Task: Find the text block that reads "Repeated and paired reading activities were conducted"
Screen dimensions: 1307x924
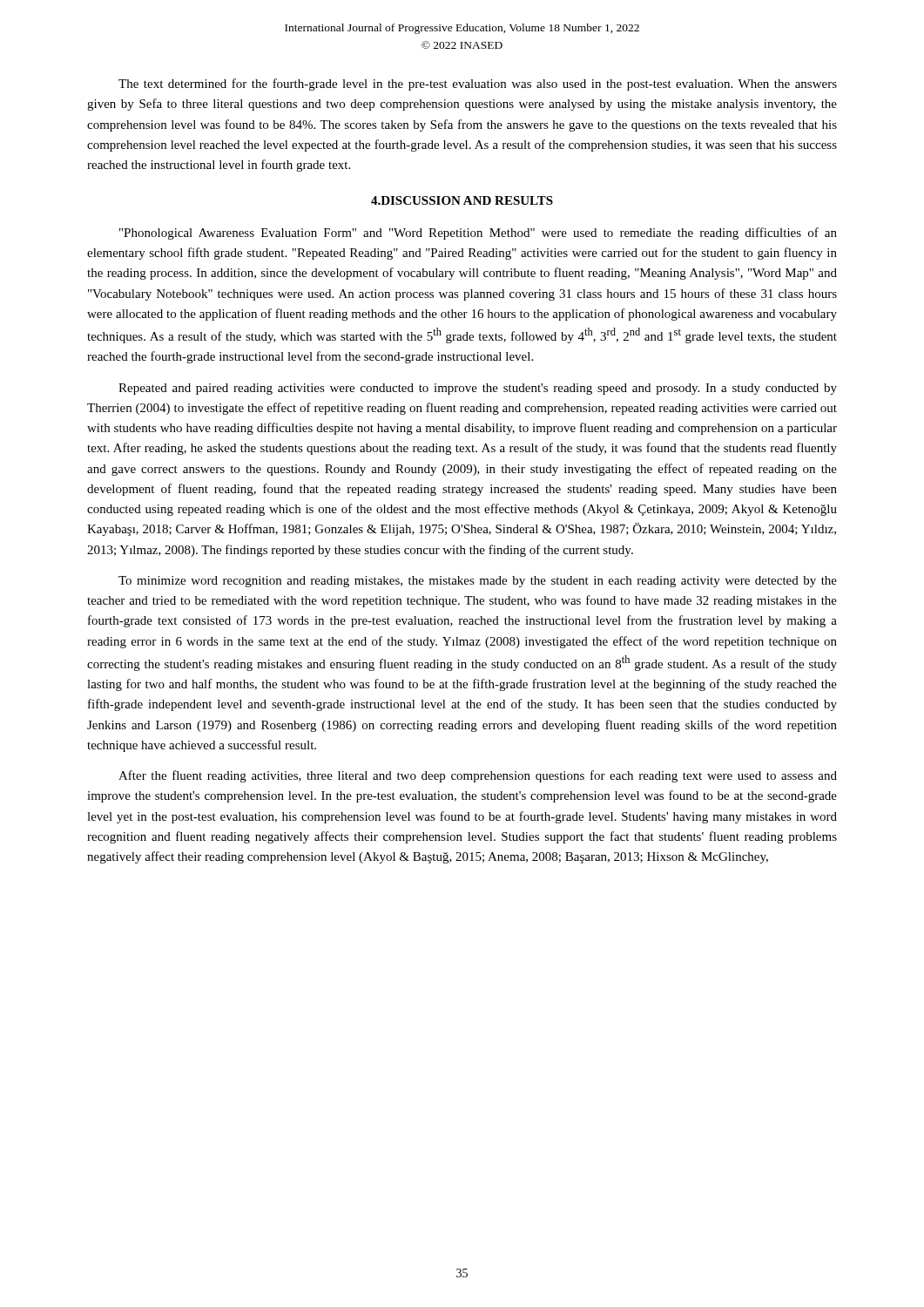Action: tap(462, 469)
